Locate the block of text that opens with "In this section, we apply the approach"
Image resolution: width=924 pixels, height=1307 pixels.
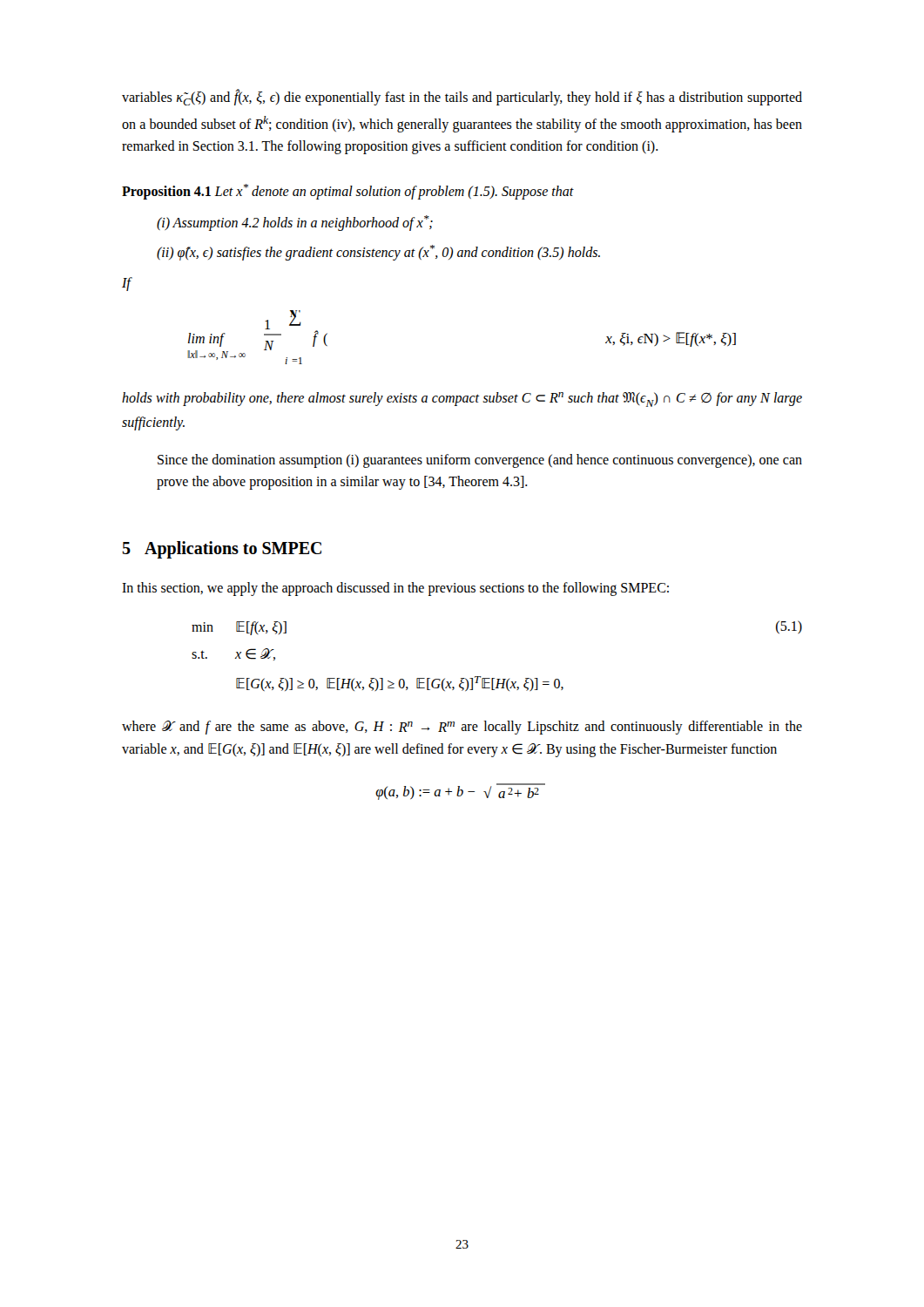tap(396, 587)
